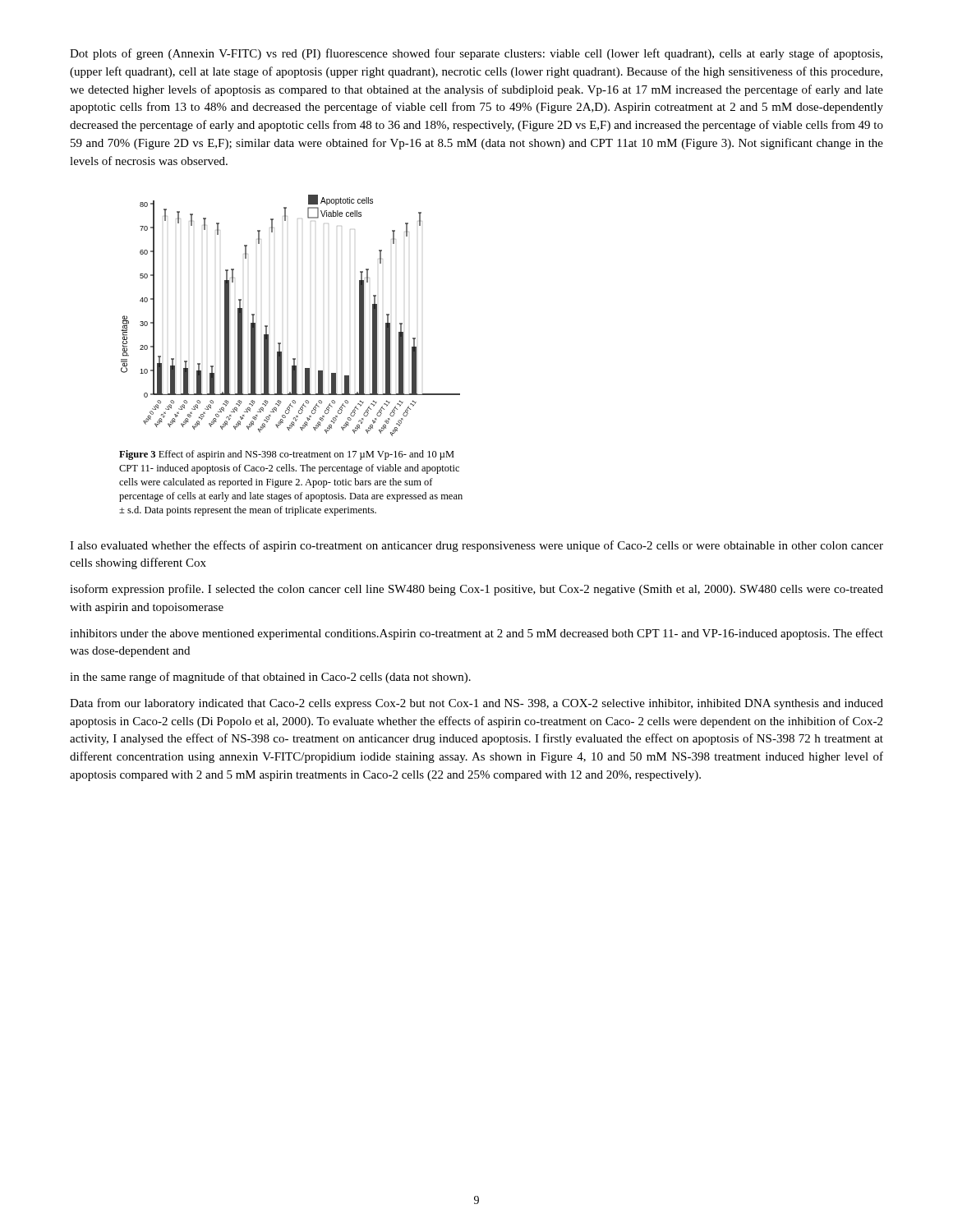Find the block on this page that starts "Dot plots of"

pyautogui.click(x=476, y=107)
